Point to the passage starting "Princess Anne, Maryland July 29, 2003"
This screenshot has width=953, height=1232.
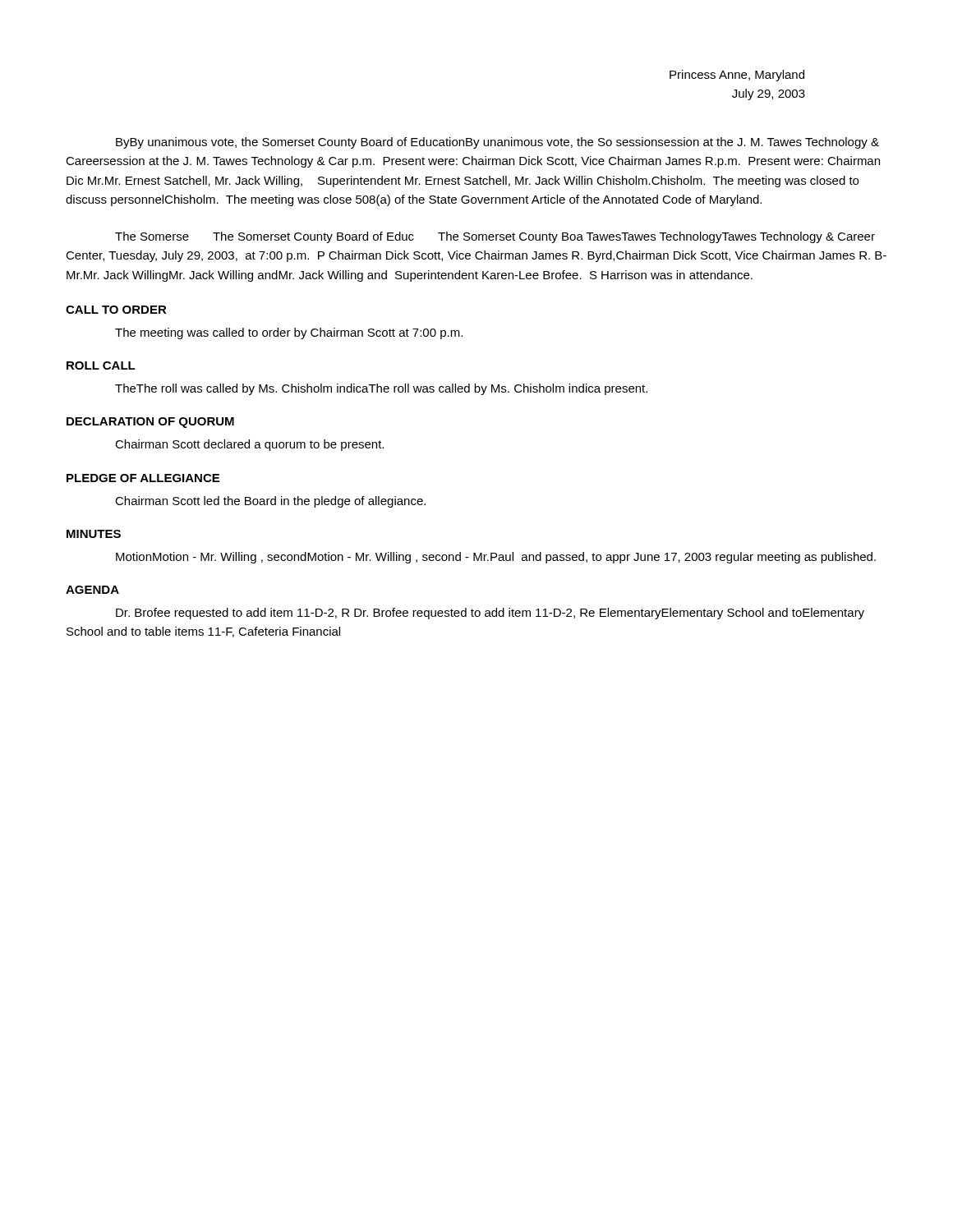tap(737, 84)
